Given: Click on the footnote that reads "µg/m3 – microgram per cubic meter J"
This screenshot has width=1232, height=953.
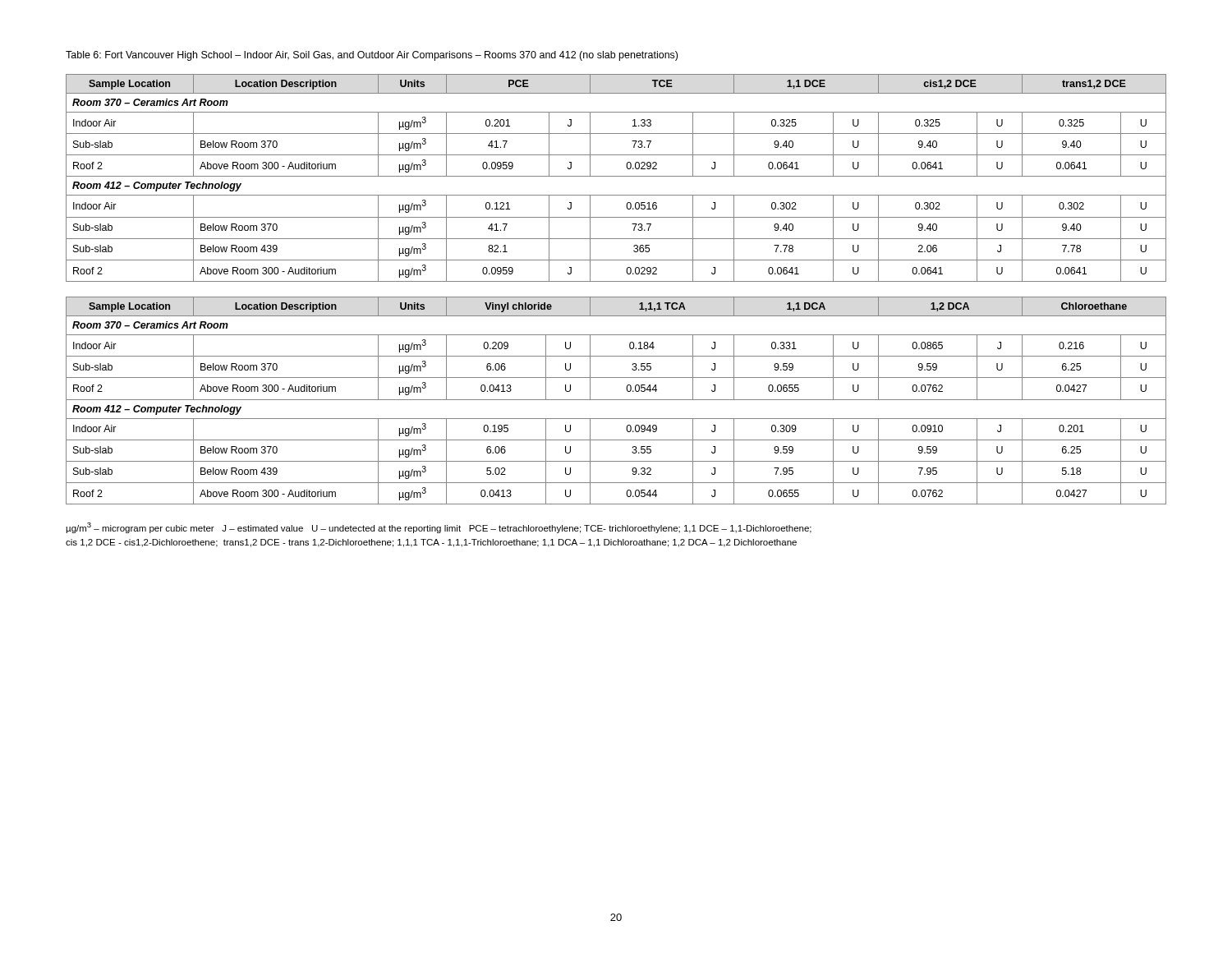Looking at the screenshot, I should click(439, 534).
